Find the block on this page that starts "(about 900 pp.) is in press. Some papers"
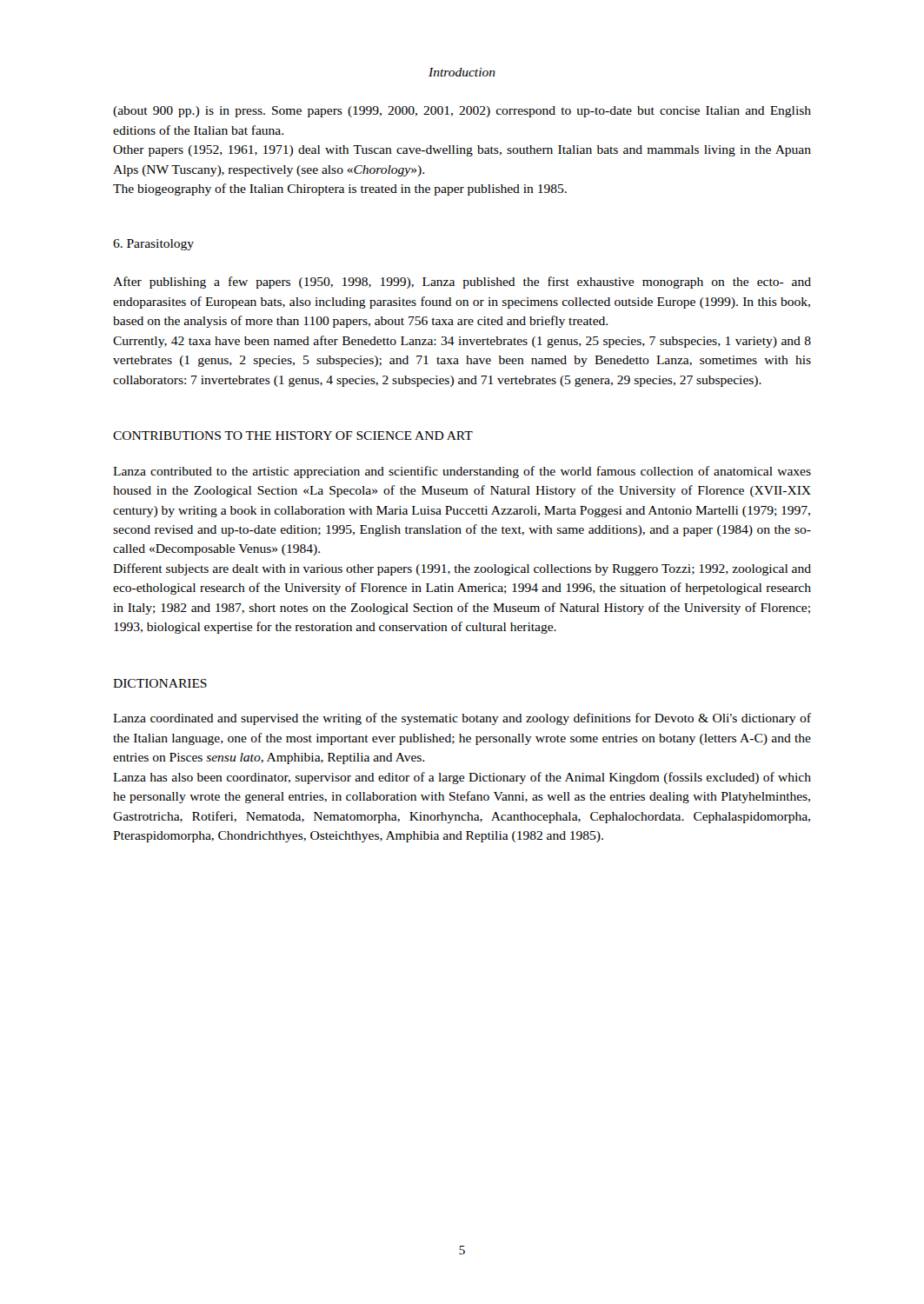 pos(462,150)
